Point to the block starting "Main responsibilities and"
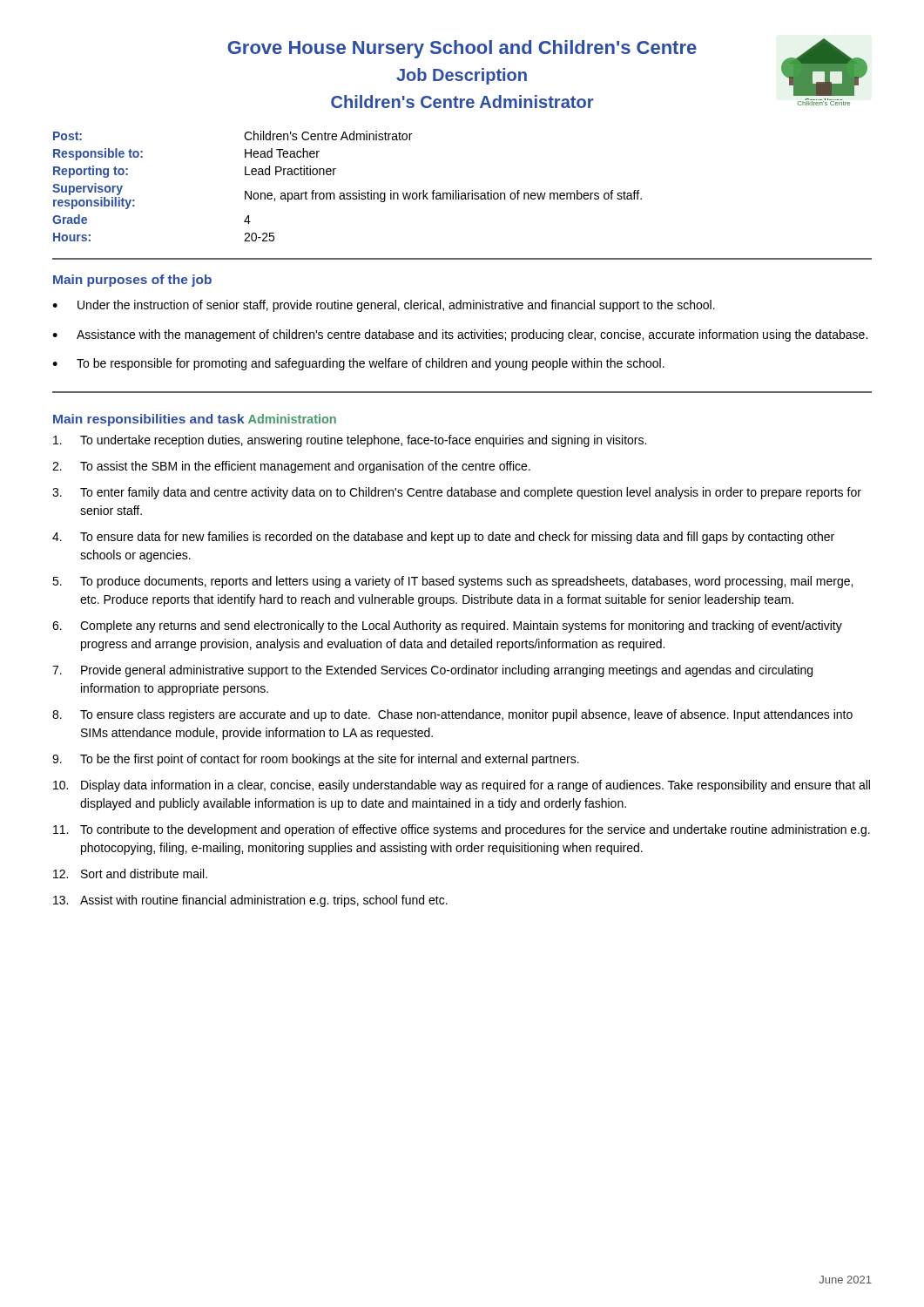 (x=148, y=419)
